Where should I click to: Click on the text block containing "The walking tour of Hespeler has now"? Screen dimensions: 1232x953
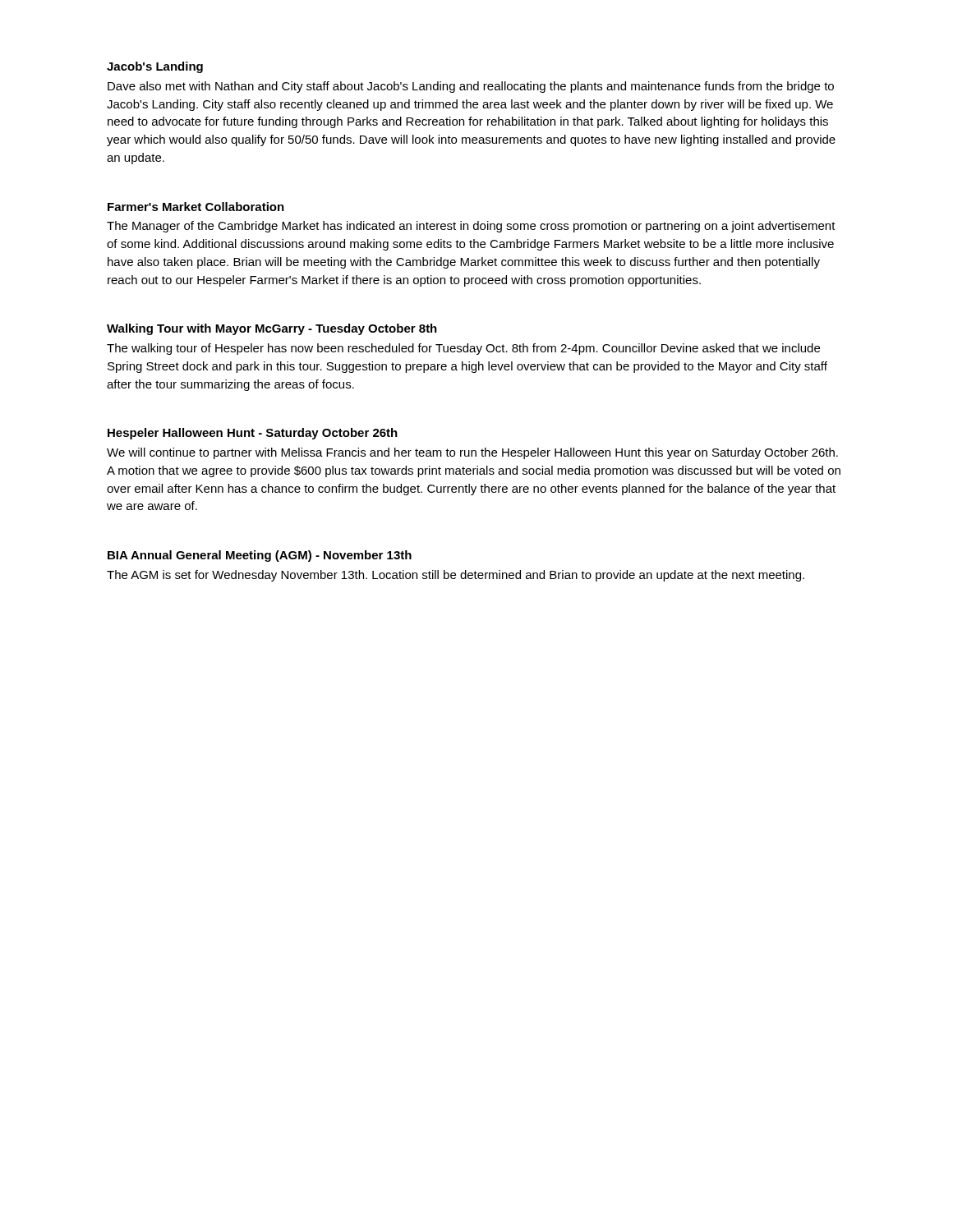[467, 366]
